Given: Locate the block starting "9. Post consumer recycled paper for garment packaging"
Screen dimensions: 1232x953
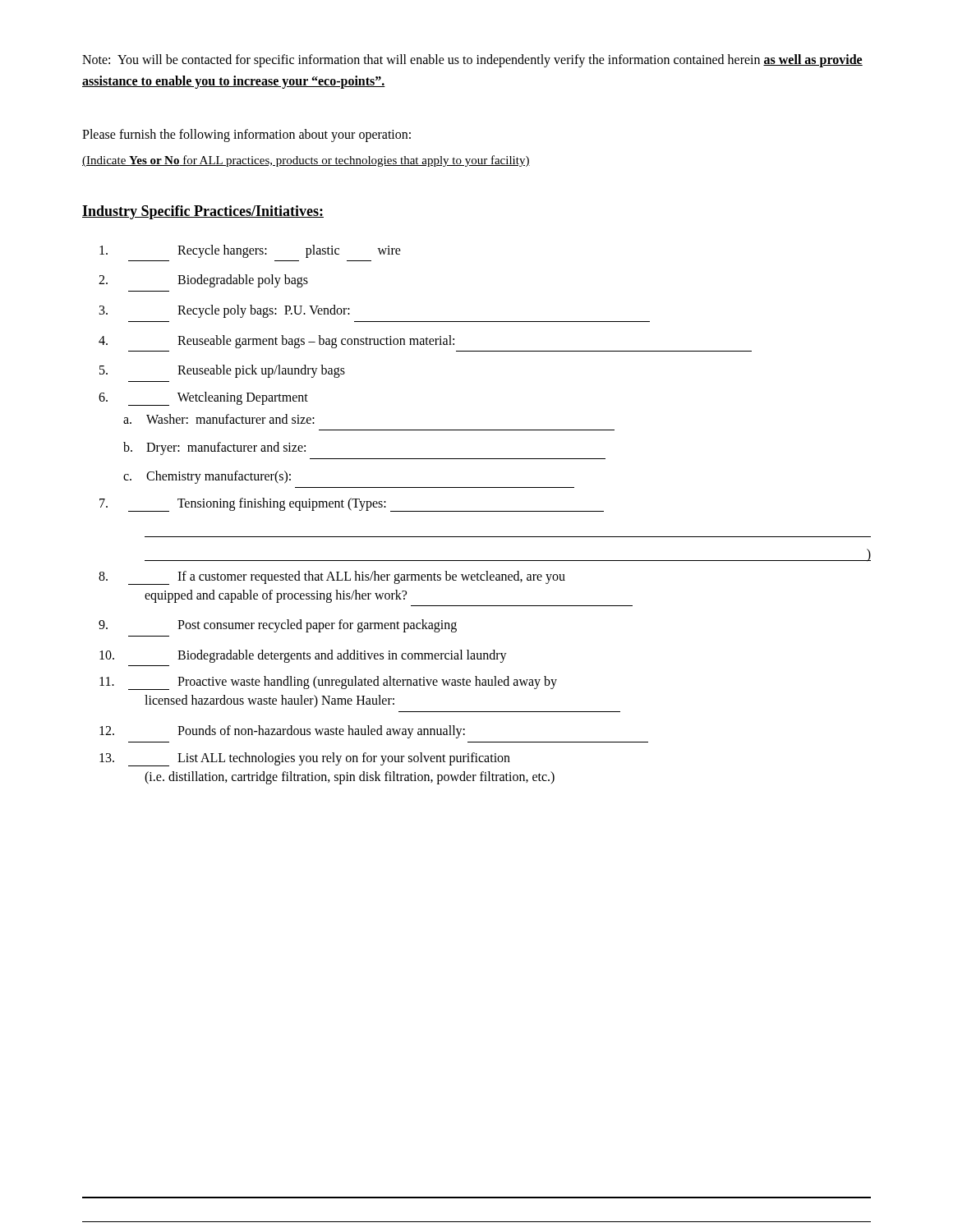Looking at the screenshot, I should pyautogui.click(x=278, y=625).
